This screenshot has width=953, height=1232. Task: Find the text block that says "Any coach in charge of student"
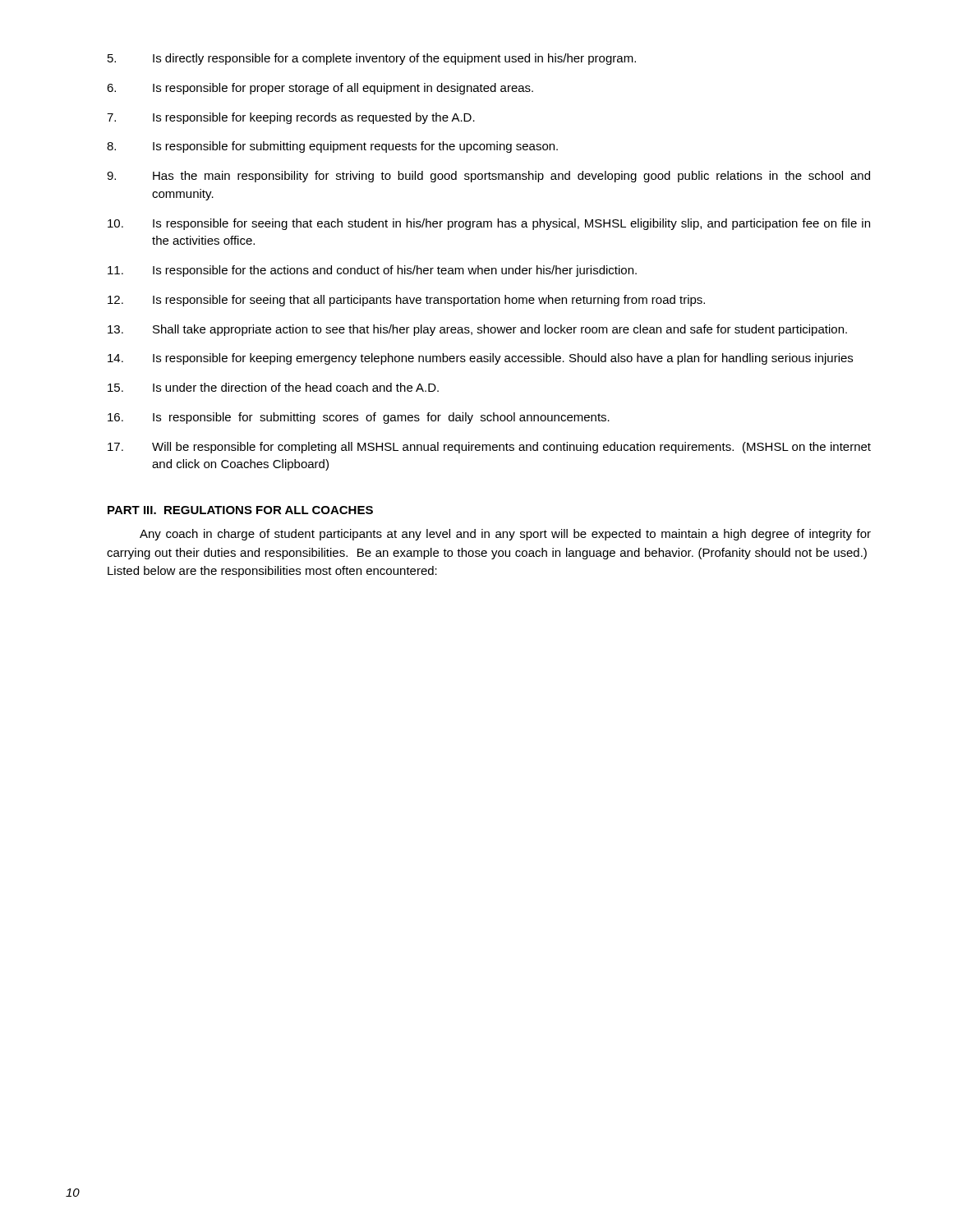point(489,552)
